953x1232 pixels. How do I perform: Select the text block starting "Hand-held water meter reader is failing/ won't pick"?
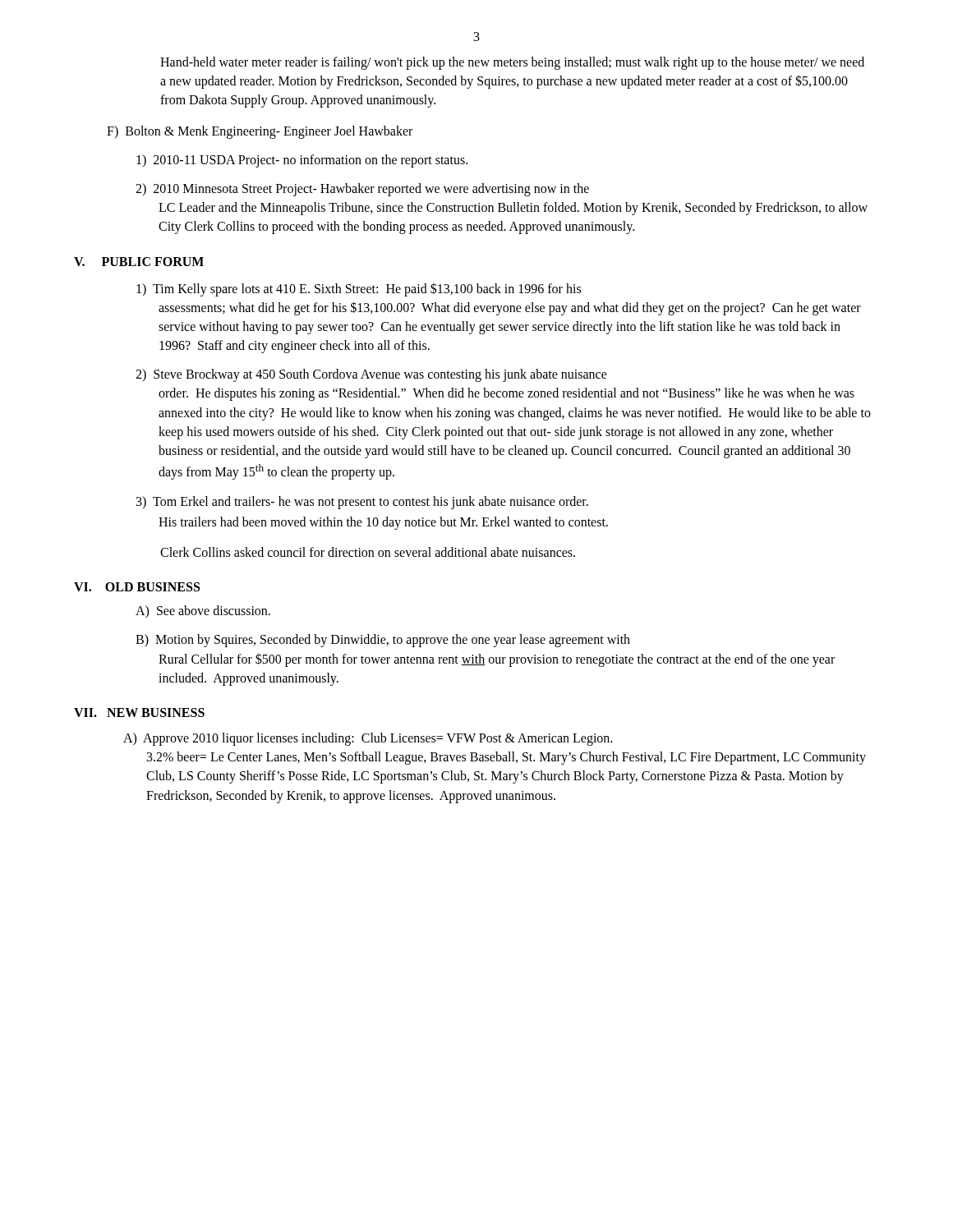pyautogui.click(x=512, y=81)
